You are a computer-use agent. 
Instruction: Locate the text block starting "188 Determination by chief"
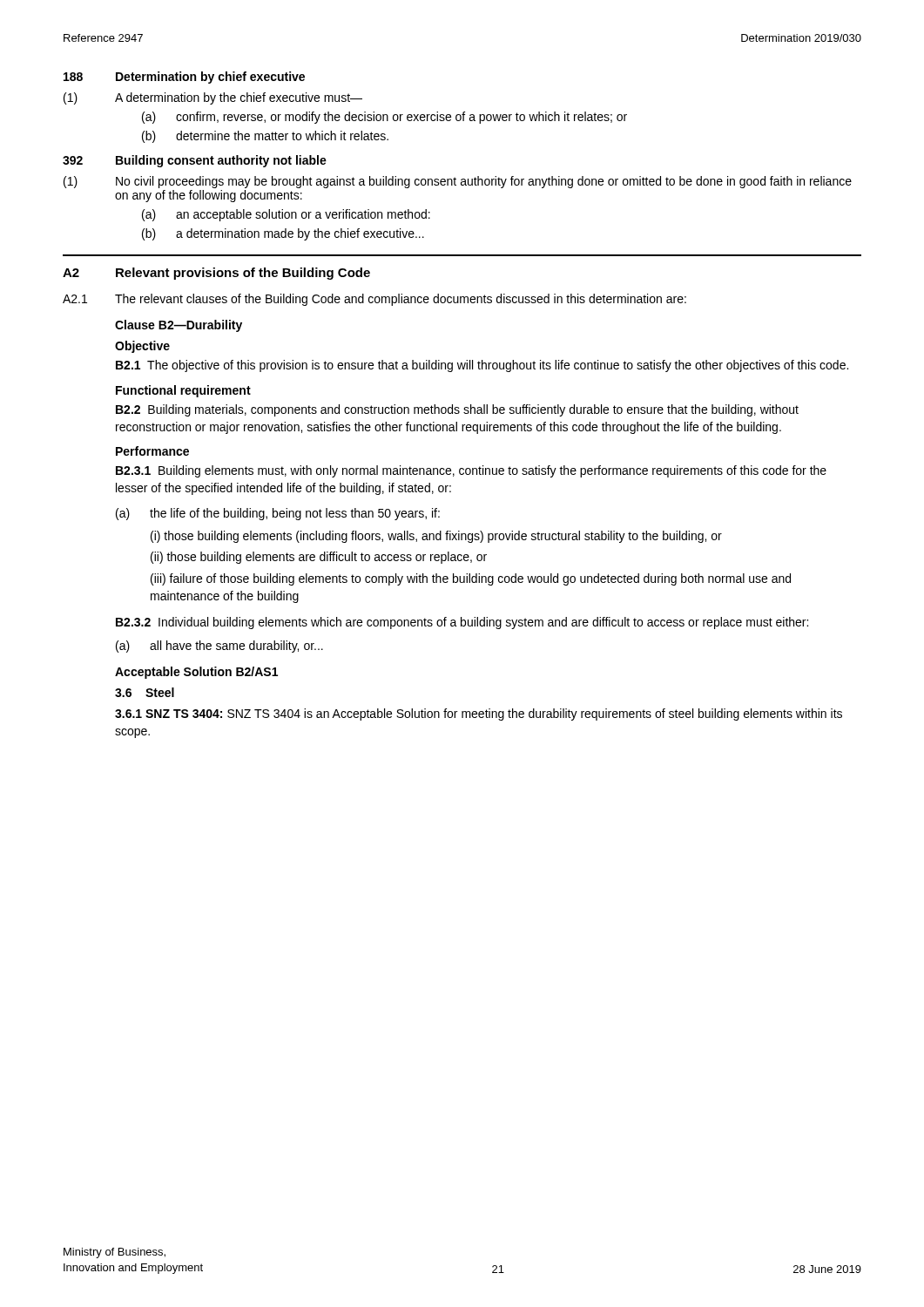184,77
